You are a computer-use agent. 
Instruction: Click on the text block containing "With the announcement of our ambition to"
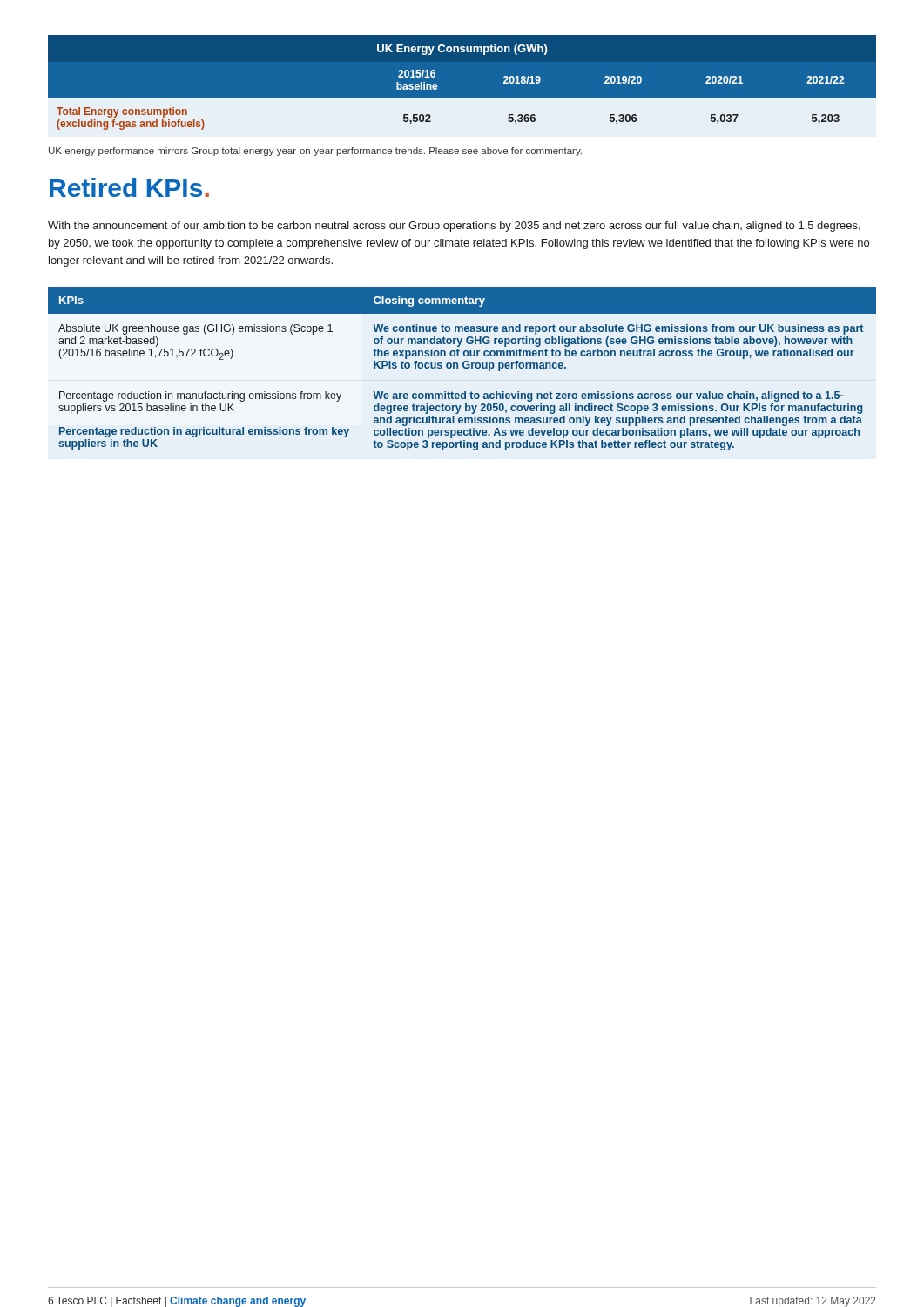(462, 243)
